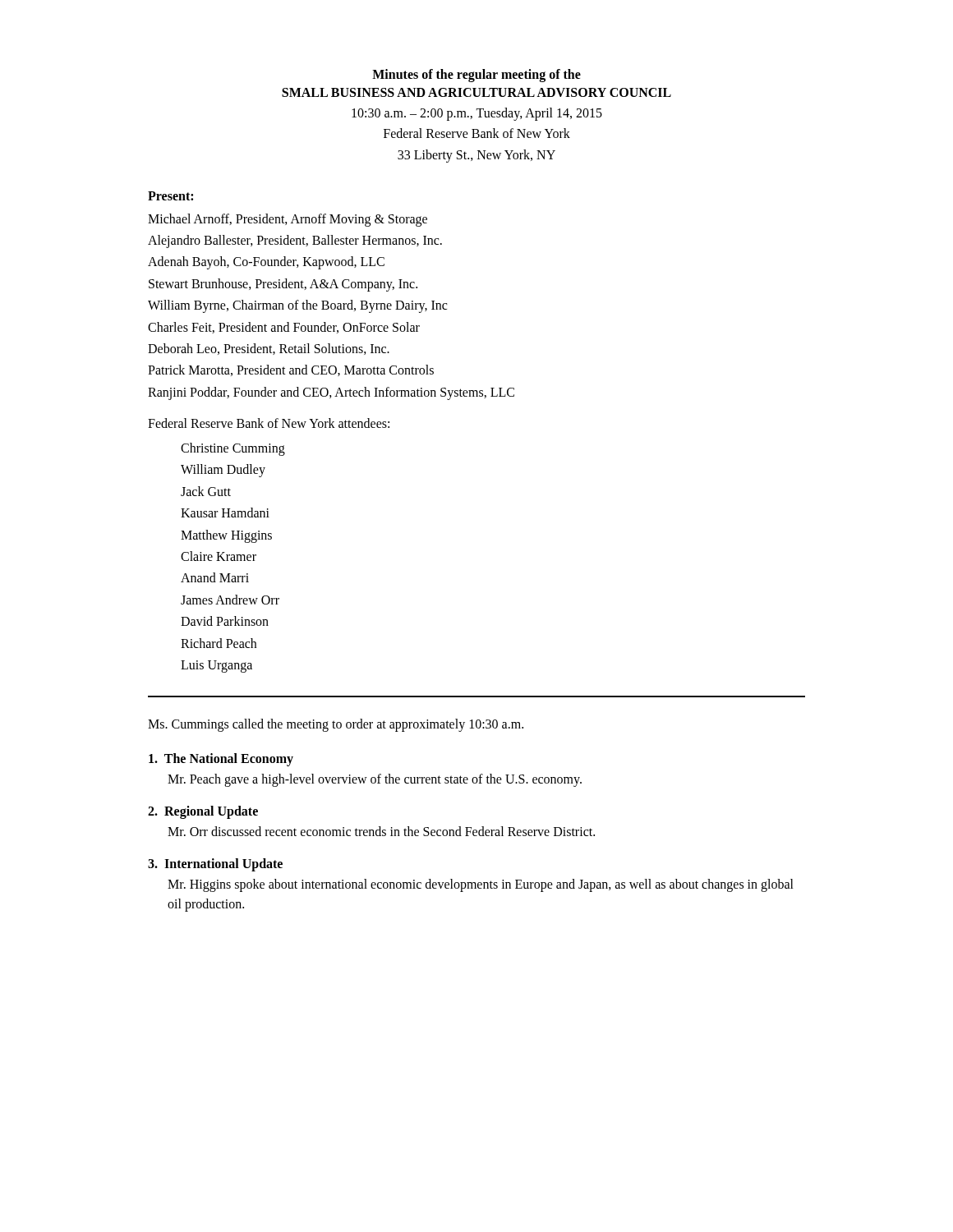Select the section header
The height and width of the screenshot is (1232, 953).
(171, 196)
